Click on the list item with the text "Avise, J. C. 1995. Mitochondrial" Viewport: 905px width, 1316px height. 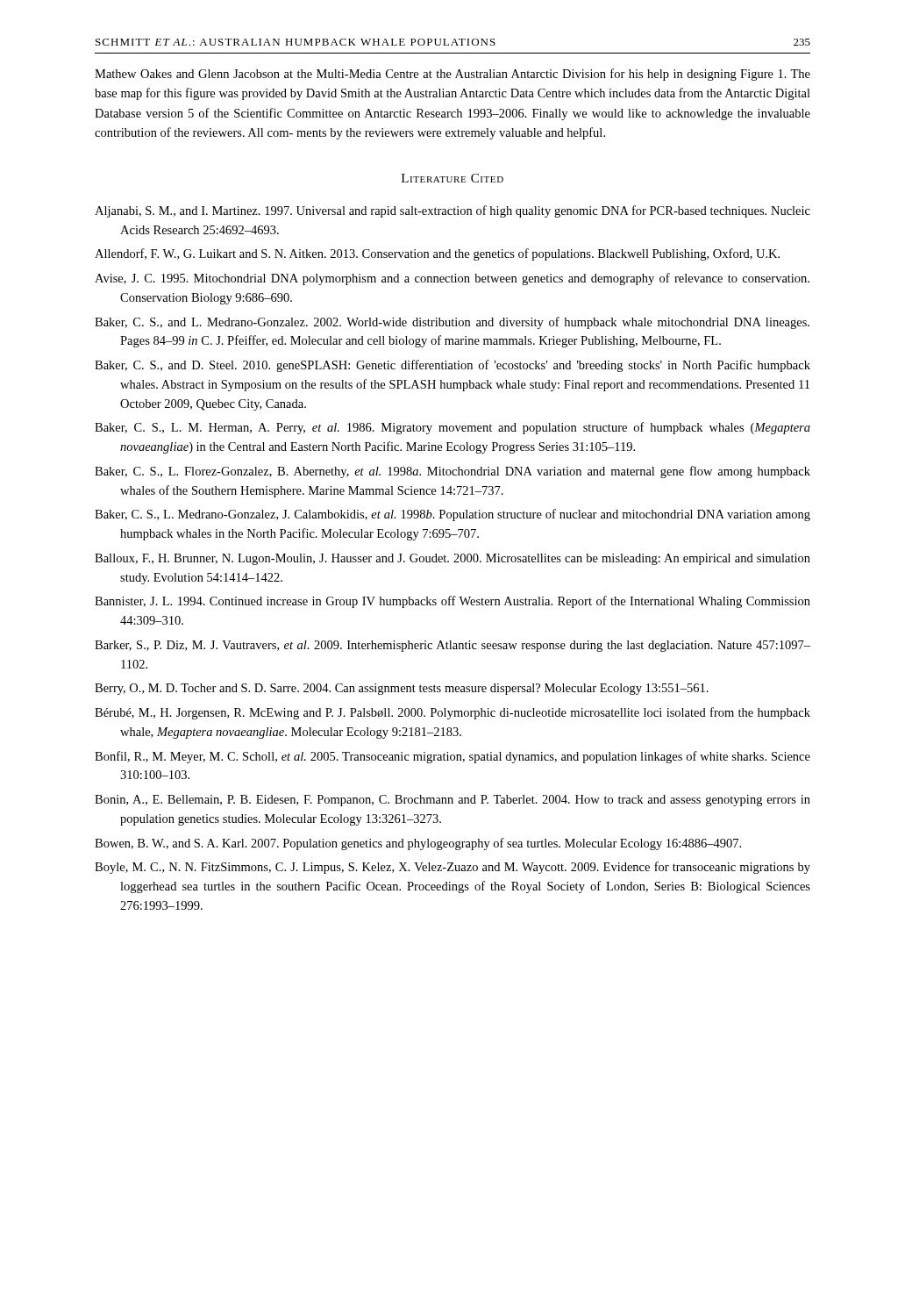[x=452, y=288]
